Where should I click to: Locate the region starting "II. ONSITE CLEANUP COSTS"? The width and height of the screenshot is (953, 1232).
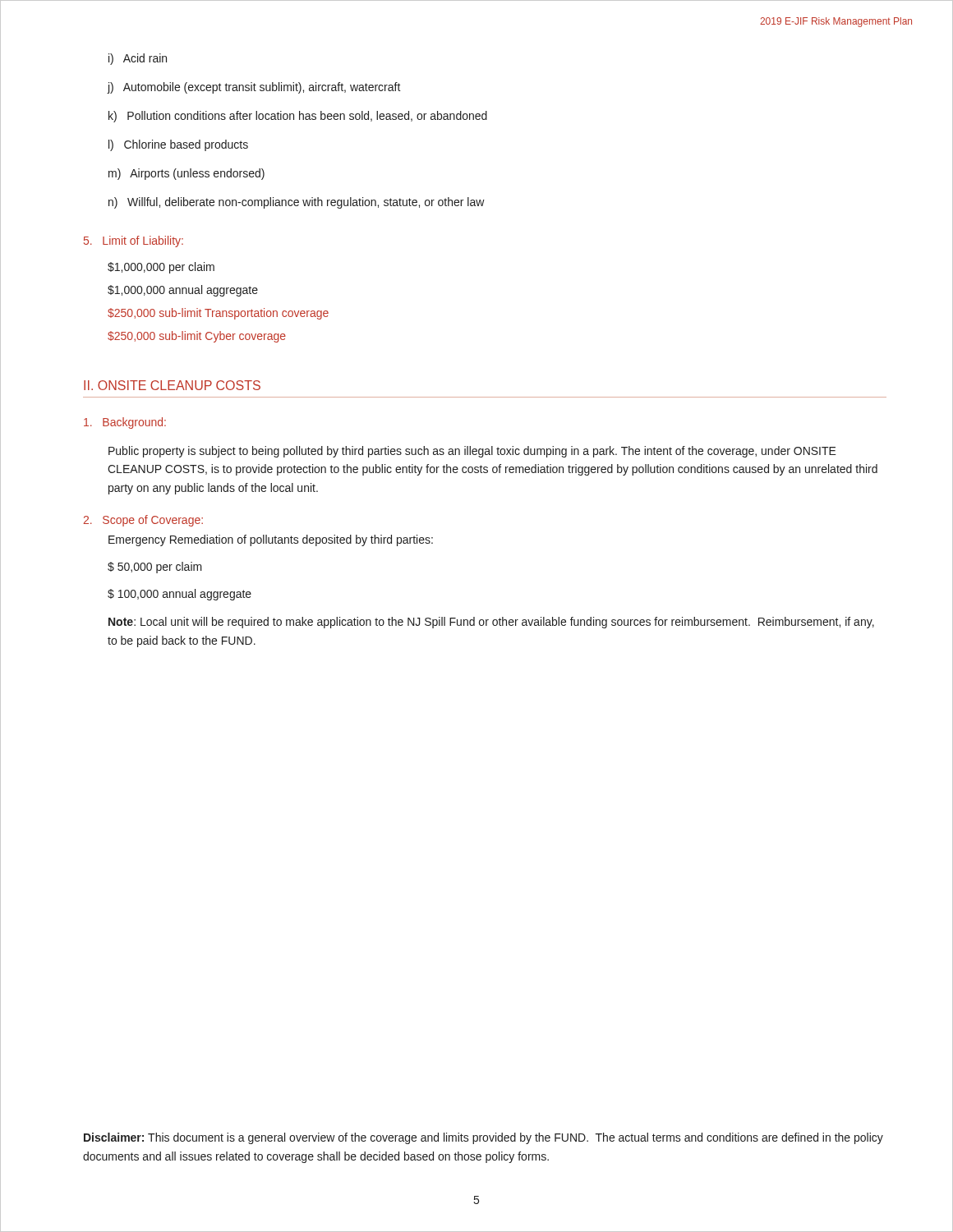485,388
